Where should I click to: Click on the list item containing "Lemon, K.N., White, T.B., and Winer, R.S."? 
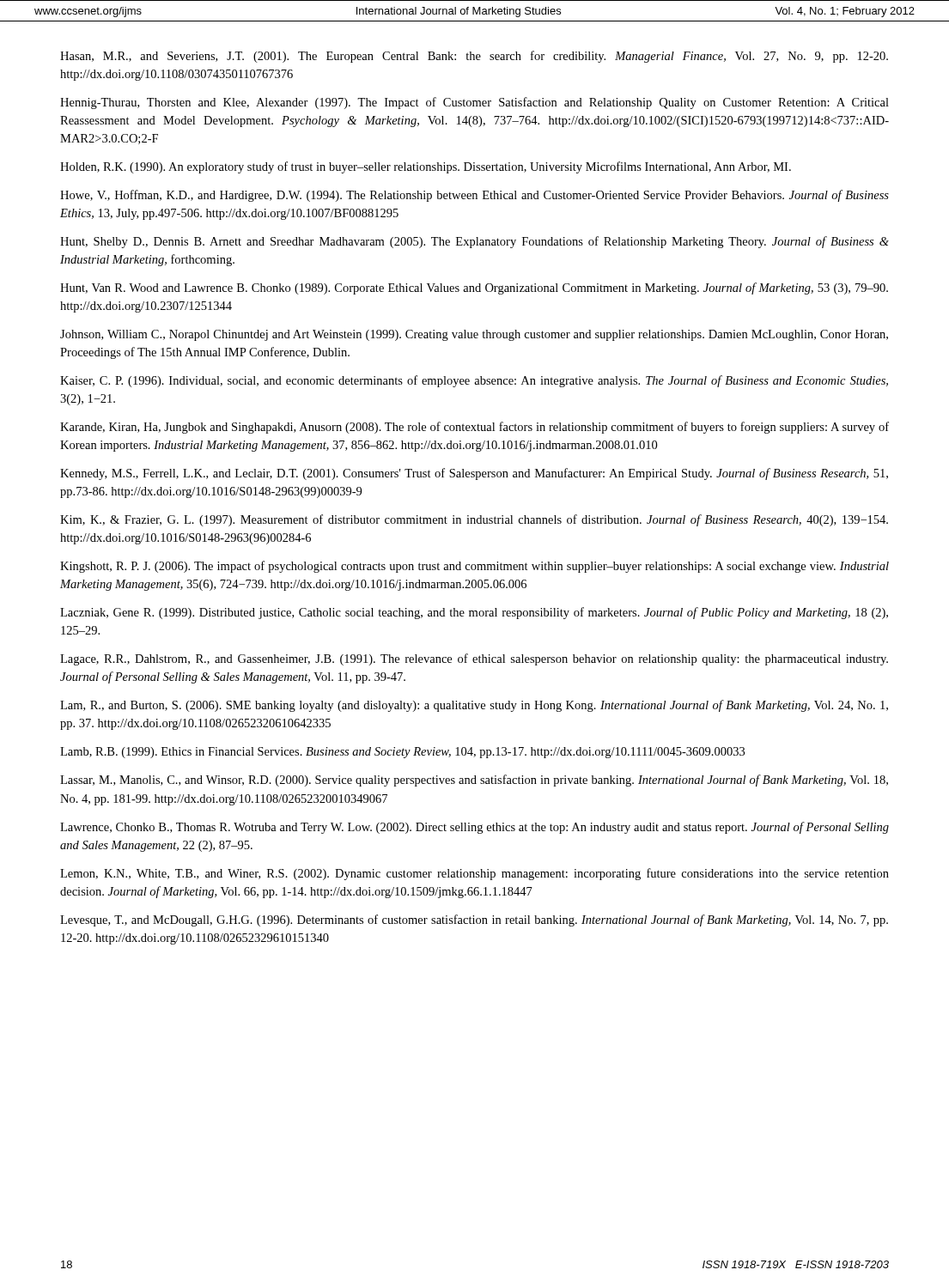[x=474, y=882]
